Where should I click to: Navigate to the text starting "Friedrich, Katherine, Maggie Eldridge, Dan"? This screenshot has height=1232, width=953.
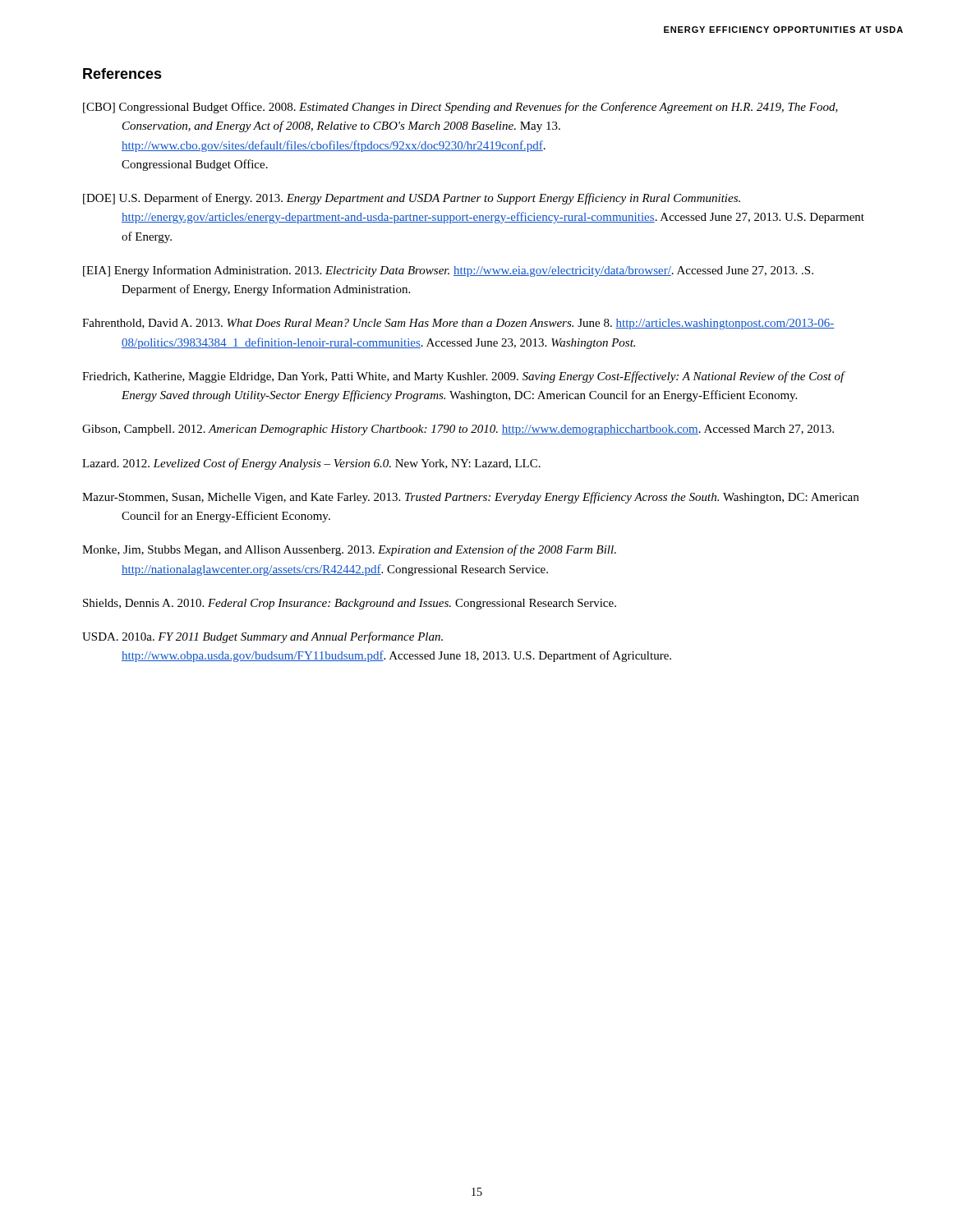coord(463,385)
